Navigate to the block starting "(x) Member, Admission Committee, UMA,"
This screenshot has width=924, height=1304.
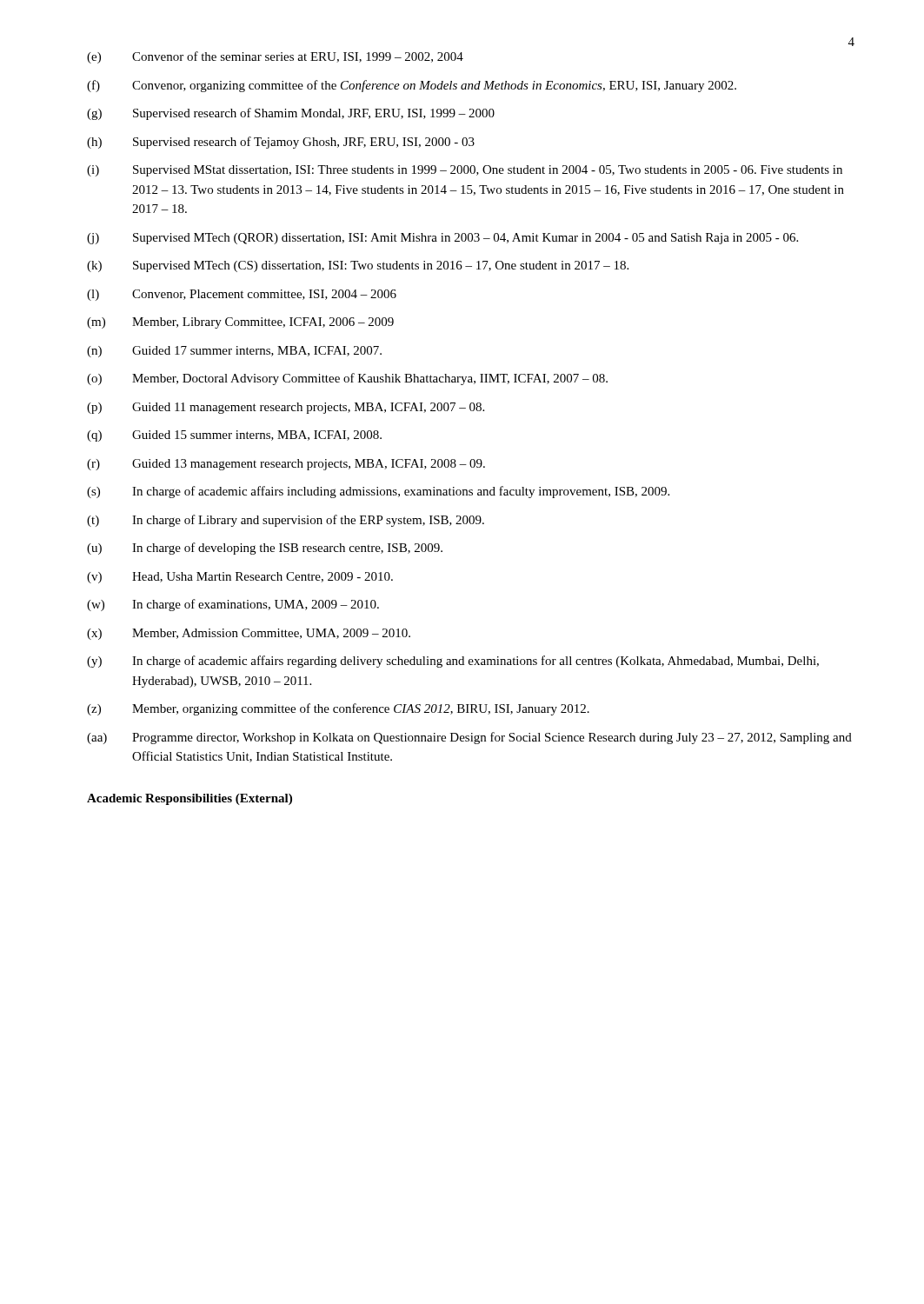click(x=249, y=634)
